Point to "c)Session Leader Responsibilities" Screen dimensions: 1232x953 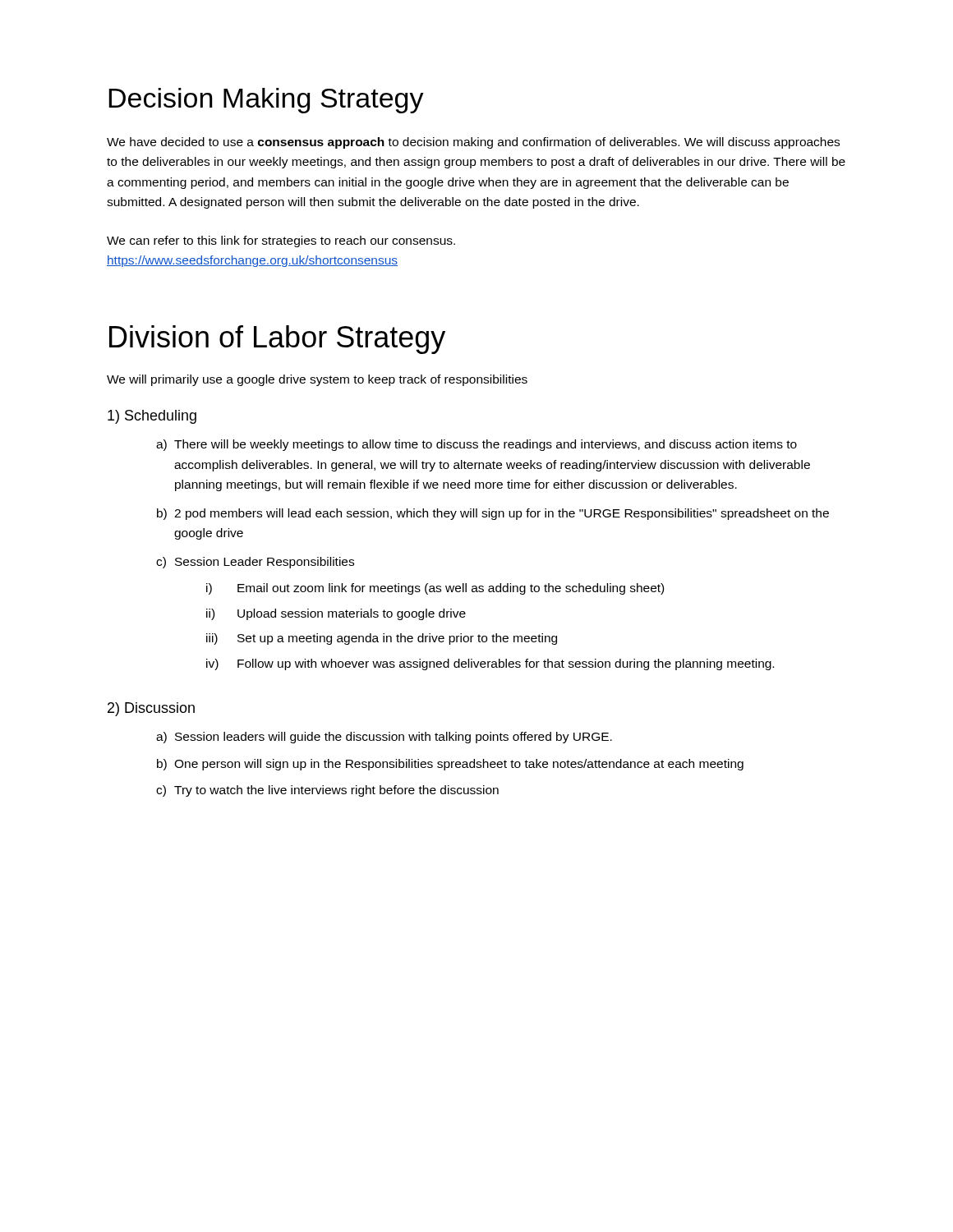click(255, 563)
